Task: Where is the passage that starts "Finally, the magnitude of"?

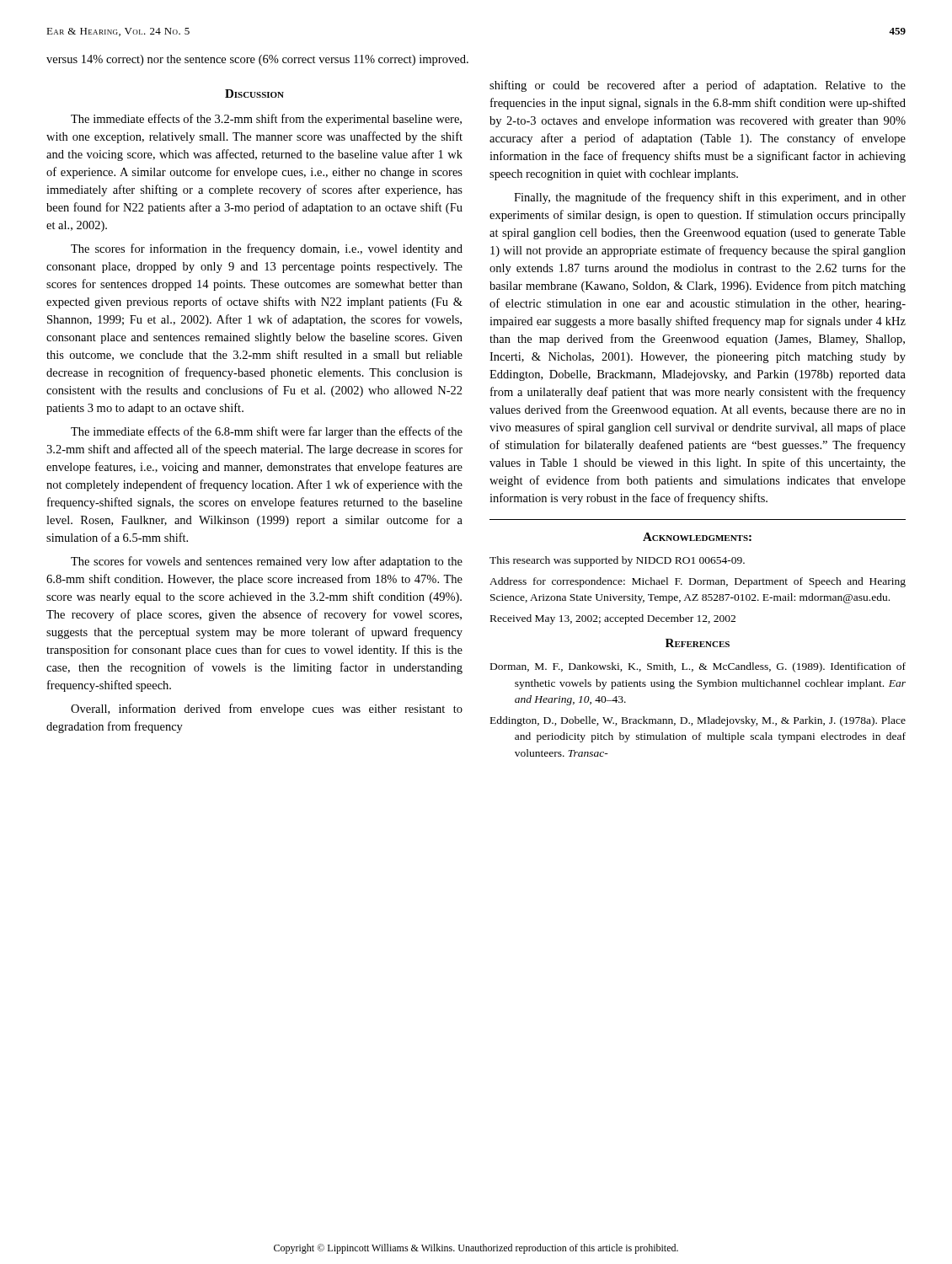Action: click(x=698, y=348)
